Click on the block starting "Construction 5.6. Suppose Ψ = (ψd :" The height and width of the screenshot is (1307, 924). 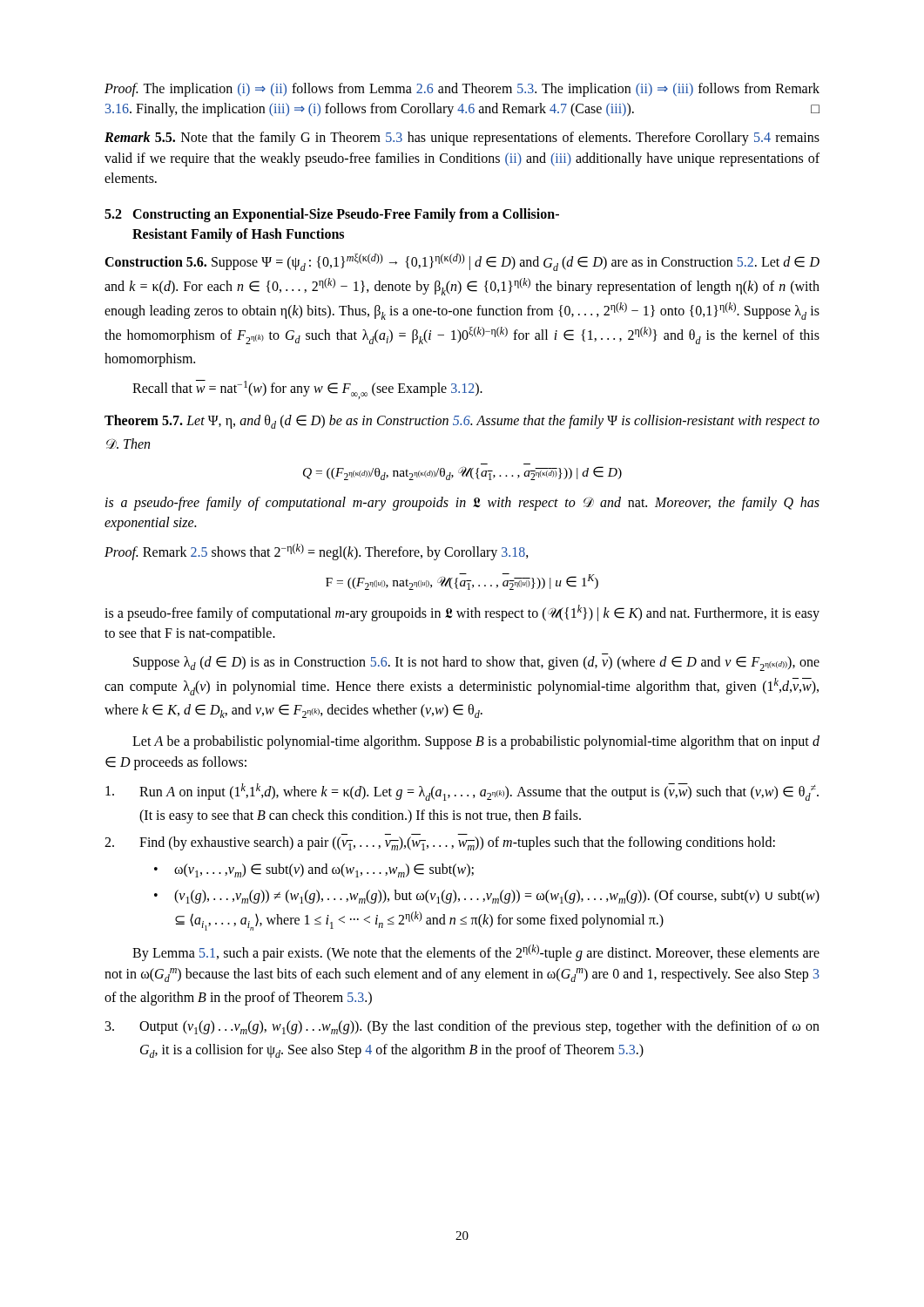tap(462, 310)
